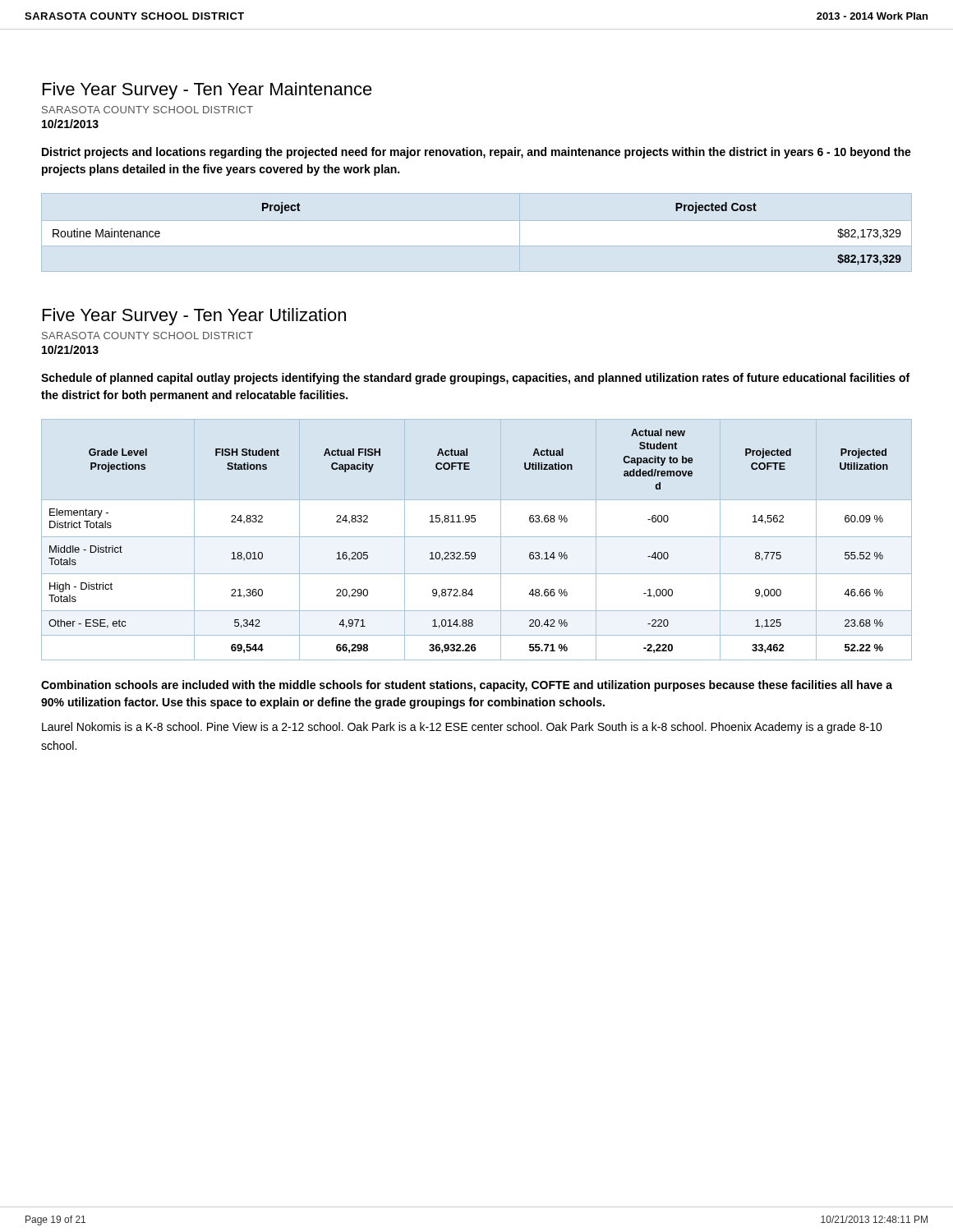
Task: Find the block on this page that starts "Combination schools are included with the"
Action: (x=467, y=694)
